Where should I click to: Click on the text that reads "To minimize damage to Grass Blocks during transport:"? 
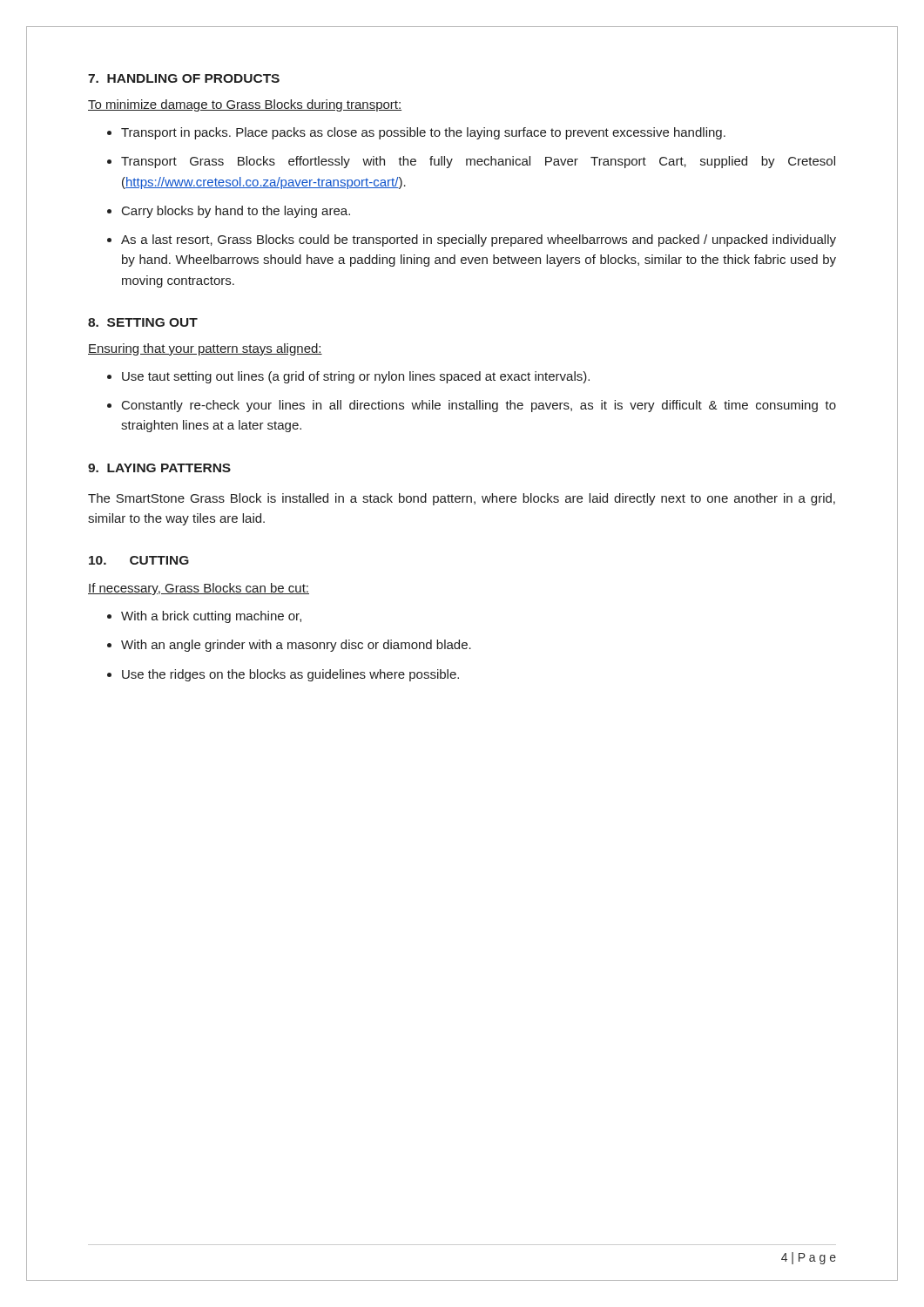point(245,104)
